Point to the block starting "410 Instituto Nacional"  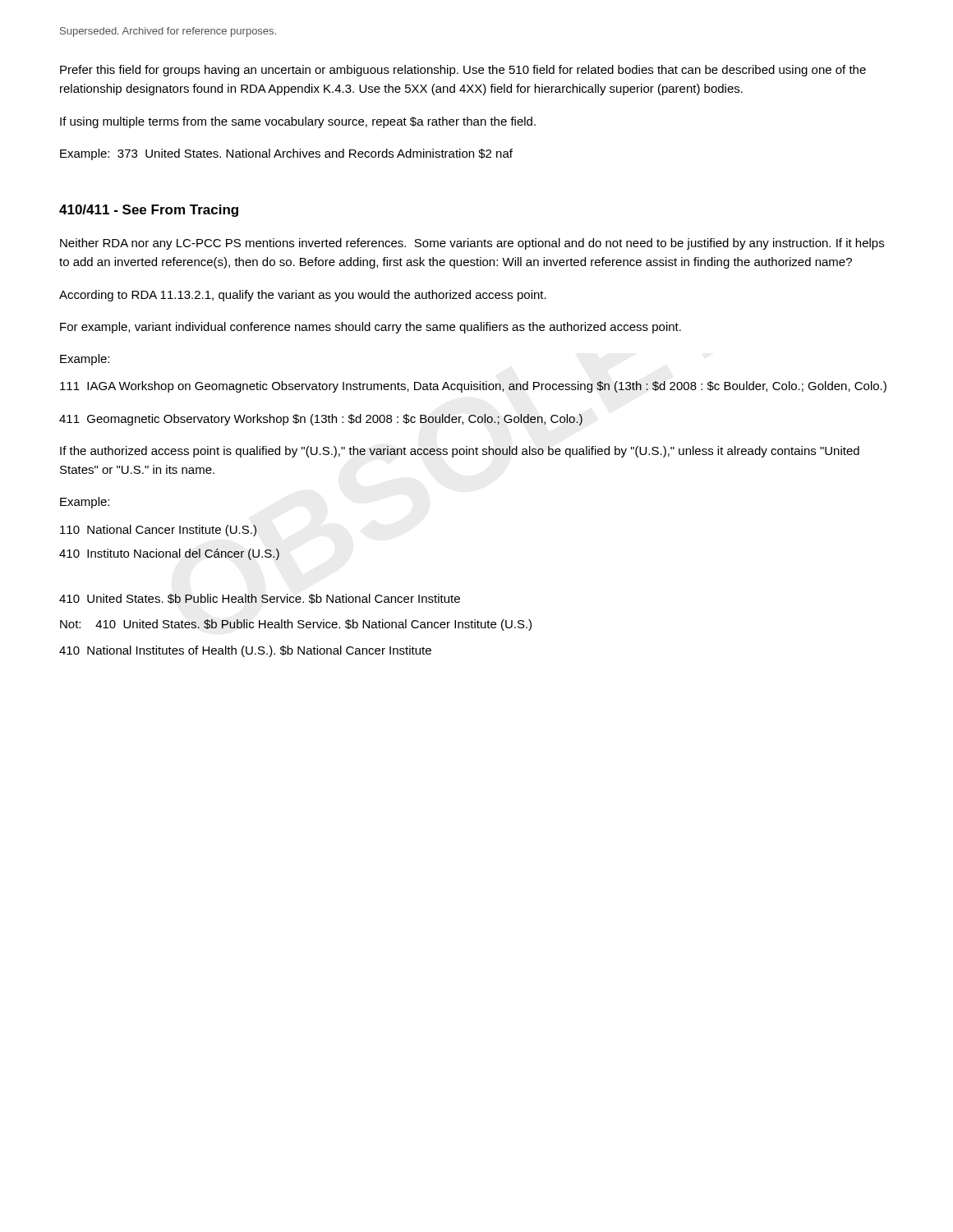(x=169, y=553)
